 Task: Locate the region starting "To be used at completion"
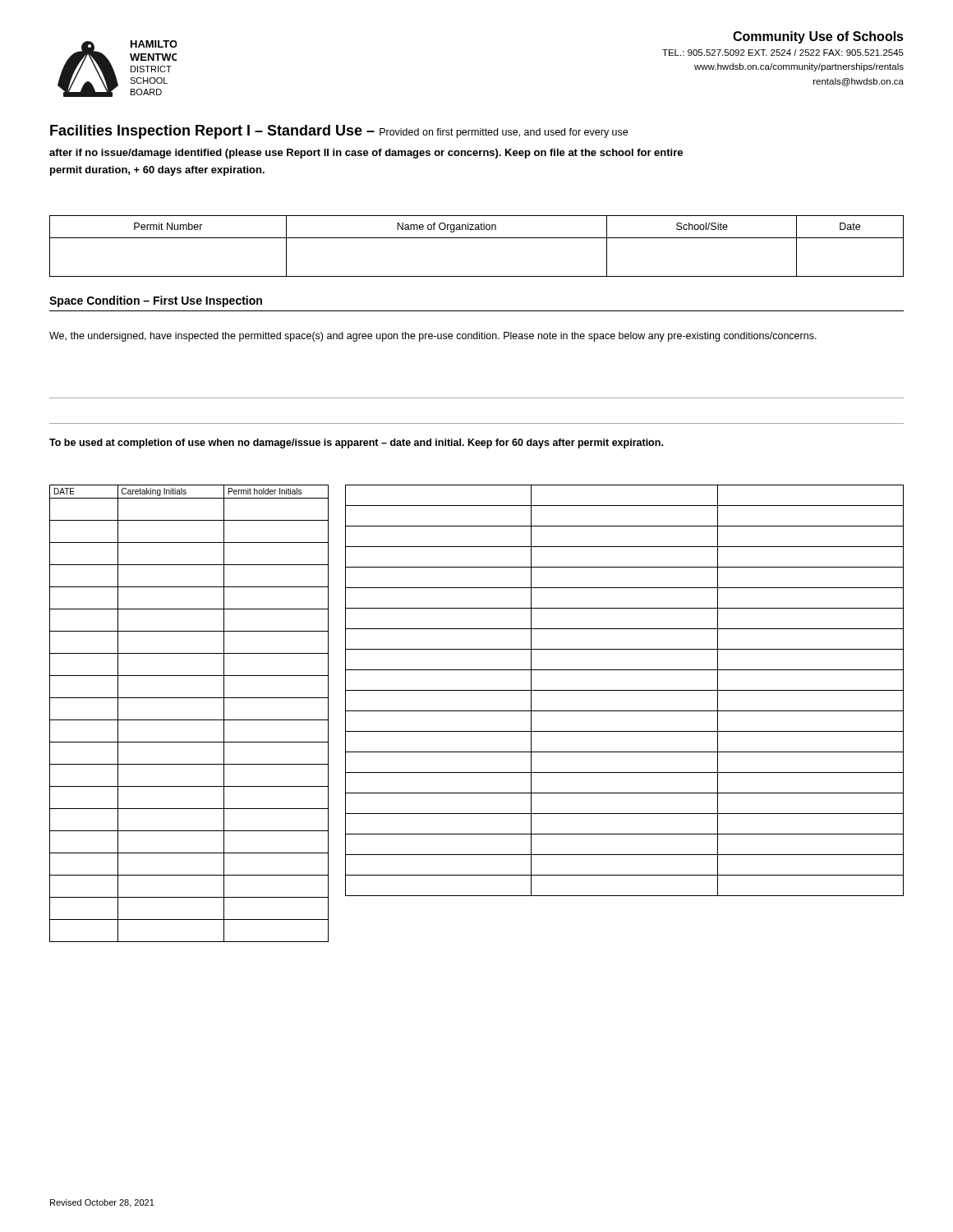[356, 443]
